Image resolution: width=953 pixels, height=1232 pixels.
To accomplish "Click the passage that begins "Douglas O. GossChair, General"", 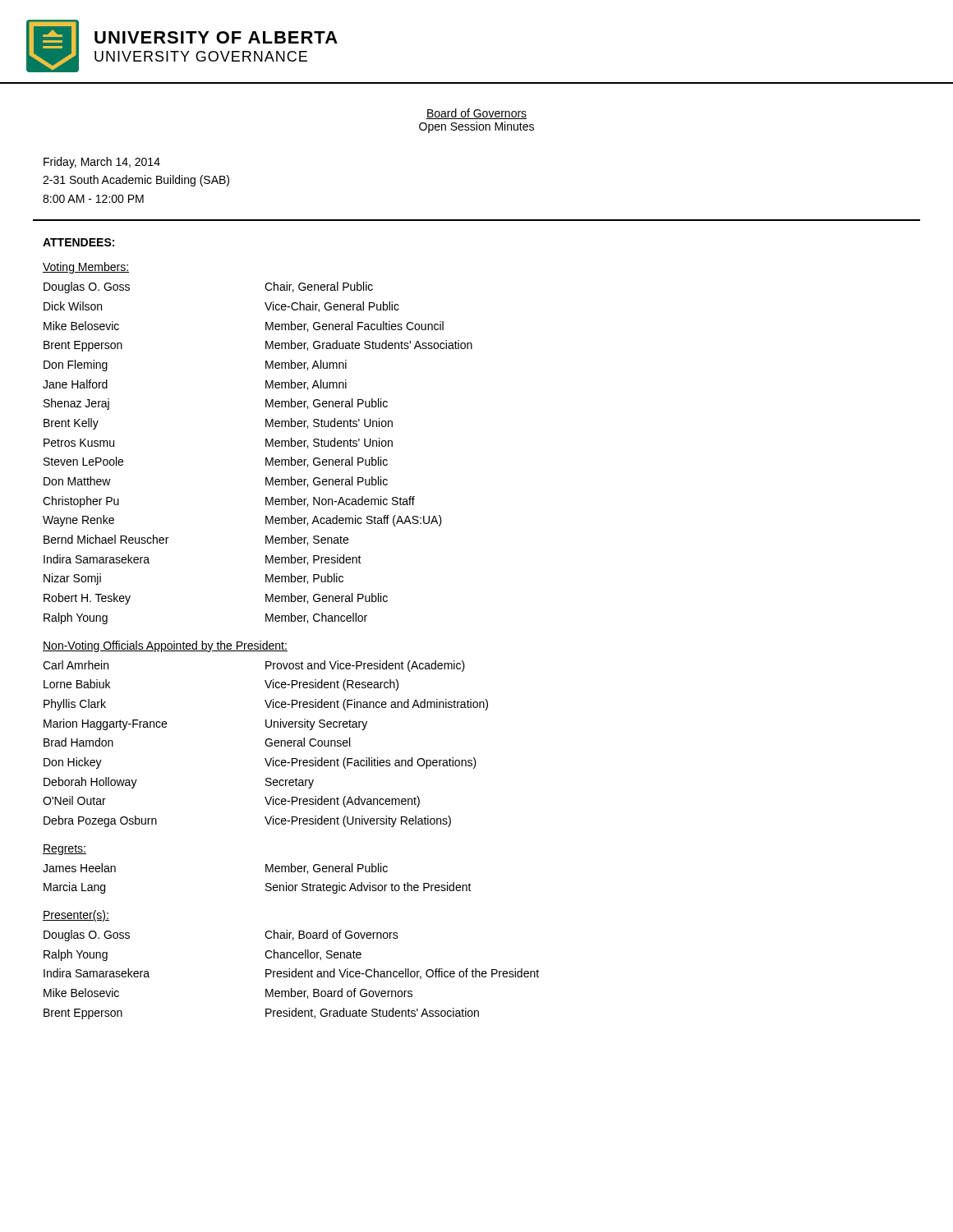I will click(93, 290).
